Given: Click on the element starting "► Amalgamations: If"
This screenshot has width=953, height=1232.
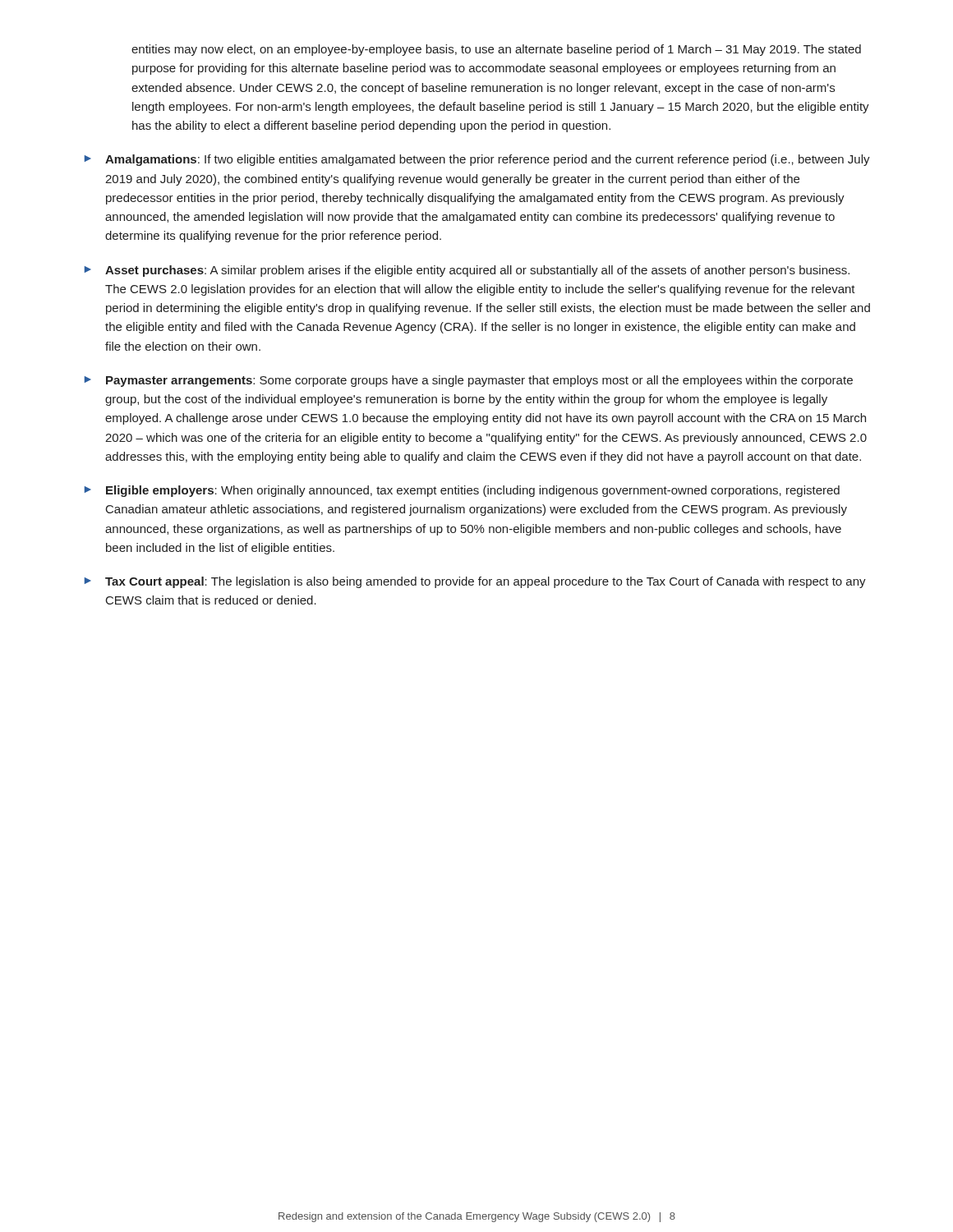Looking at the screenshot, I should pyautogui.click(x=476, y=197).
